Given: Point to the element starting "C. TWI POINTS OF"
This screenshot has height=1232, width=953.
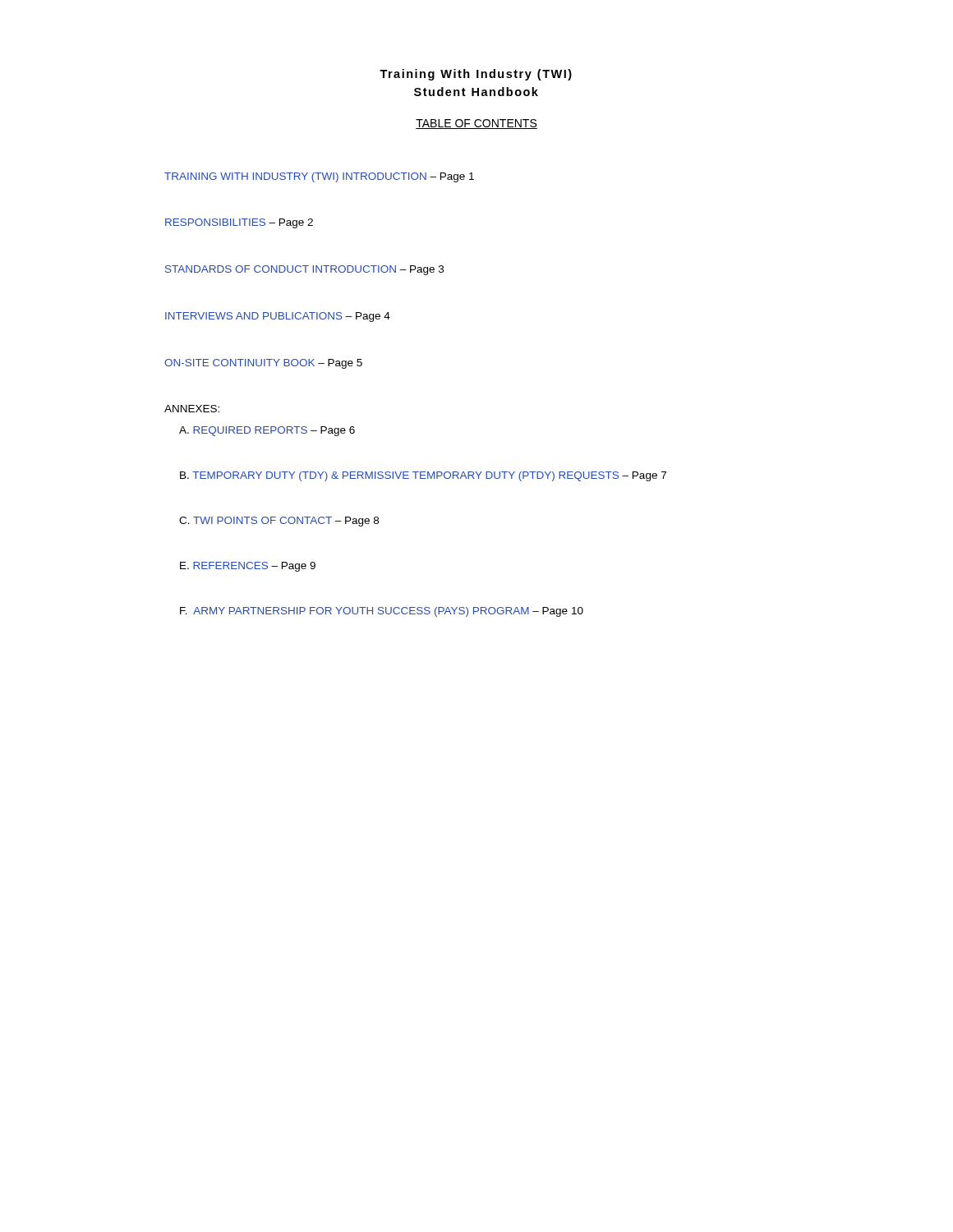Looking at the screenshot, I should [279, 520].
